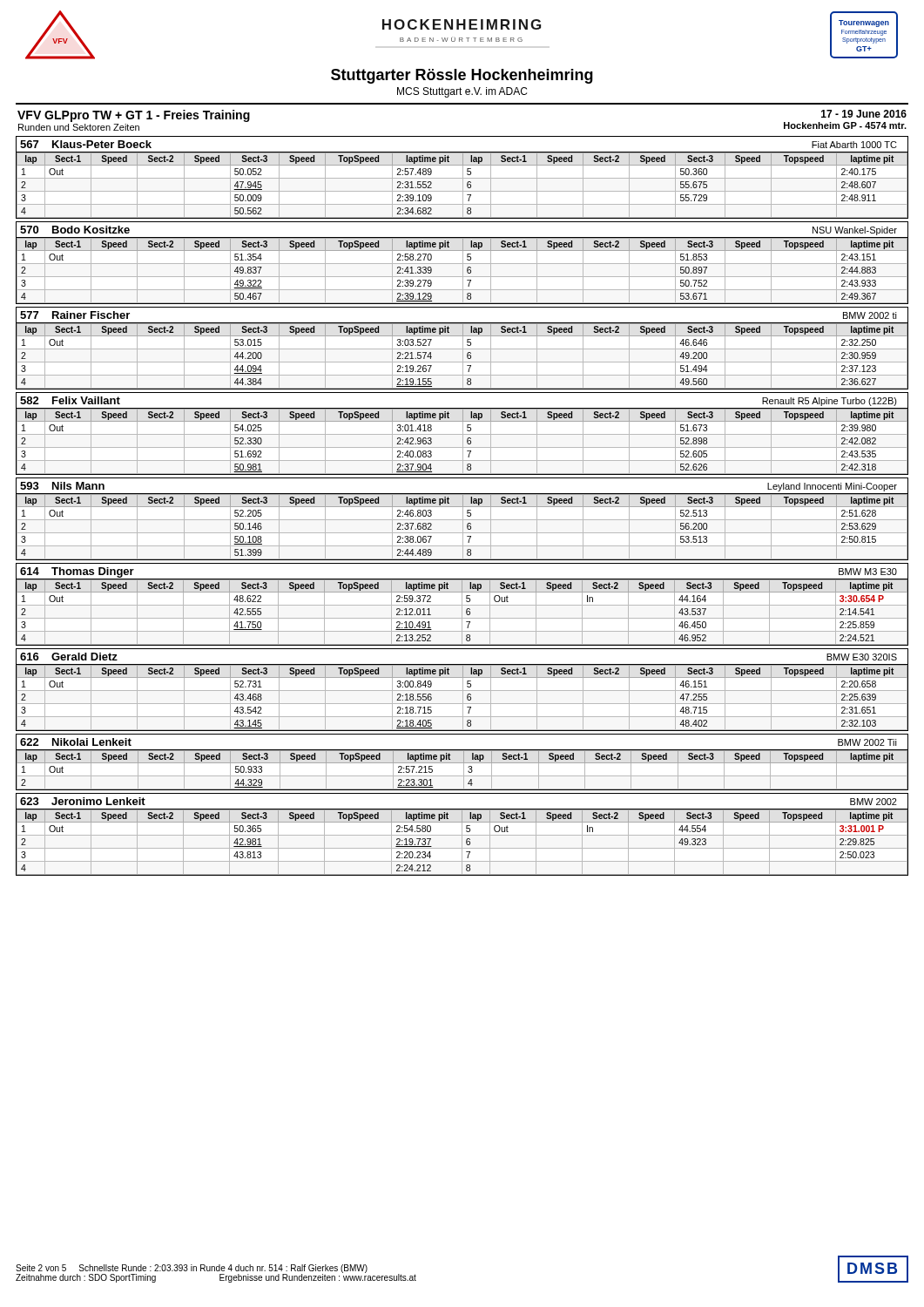
Task: Locate the text block starting "Stuttgarter Rössle Hockenheimring"
Action: click(x=462, y=75)
